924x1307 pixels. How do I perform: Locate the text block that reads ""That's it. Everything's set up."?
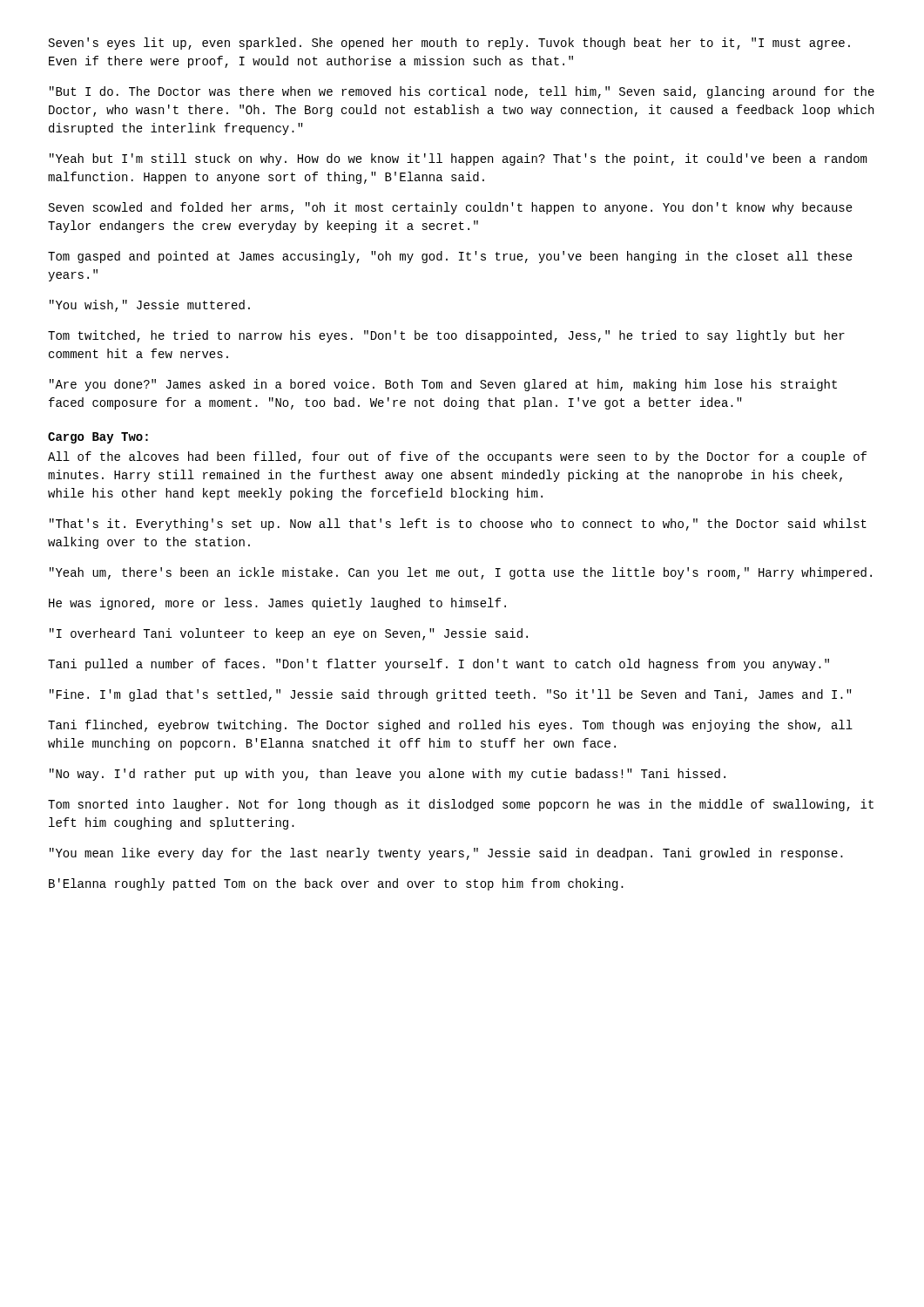click(458, 534)
